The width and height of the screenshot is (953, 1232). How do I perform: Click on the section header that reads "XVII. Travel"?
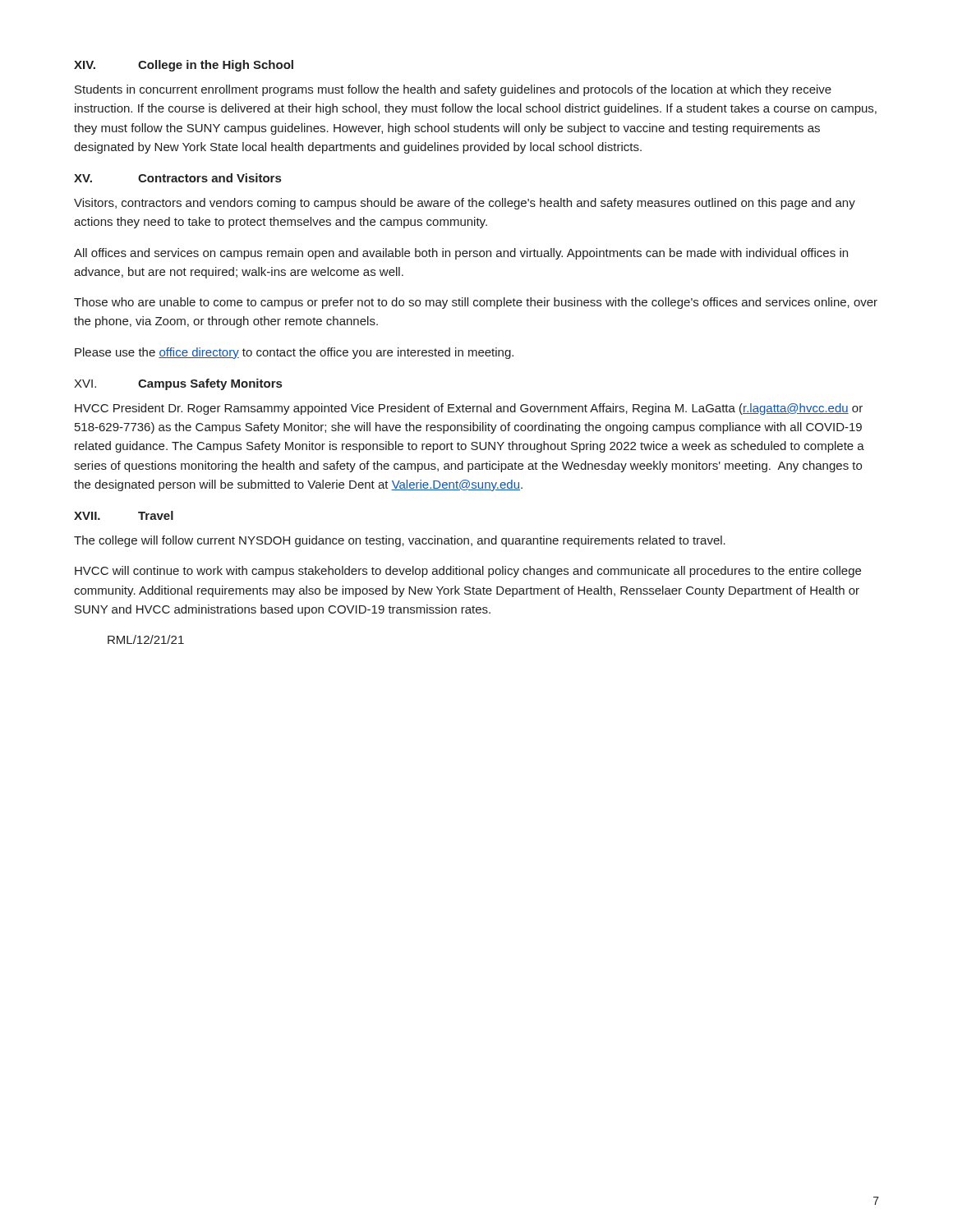83,515
